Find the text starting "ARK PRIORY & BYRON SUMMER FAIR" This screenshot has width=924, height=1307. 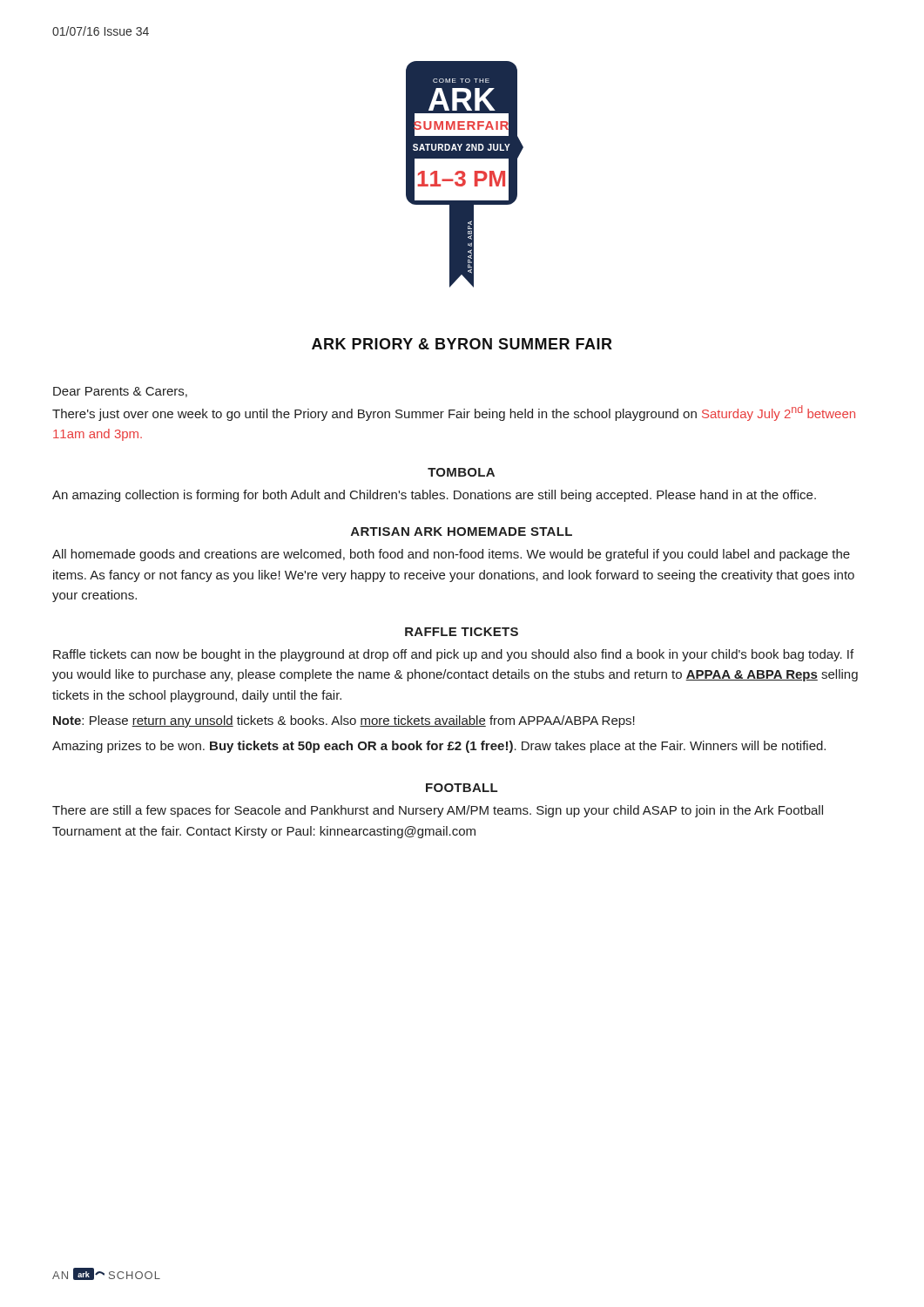pyautogui.click(x=462, y=345)
